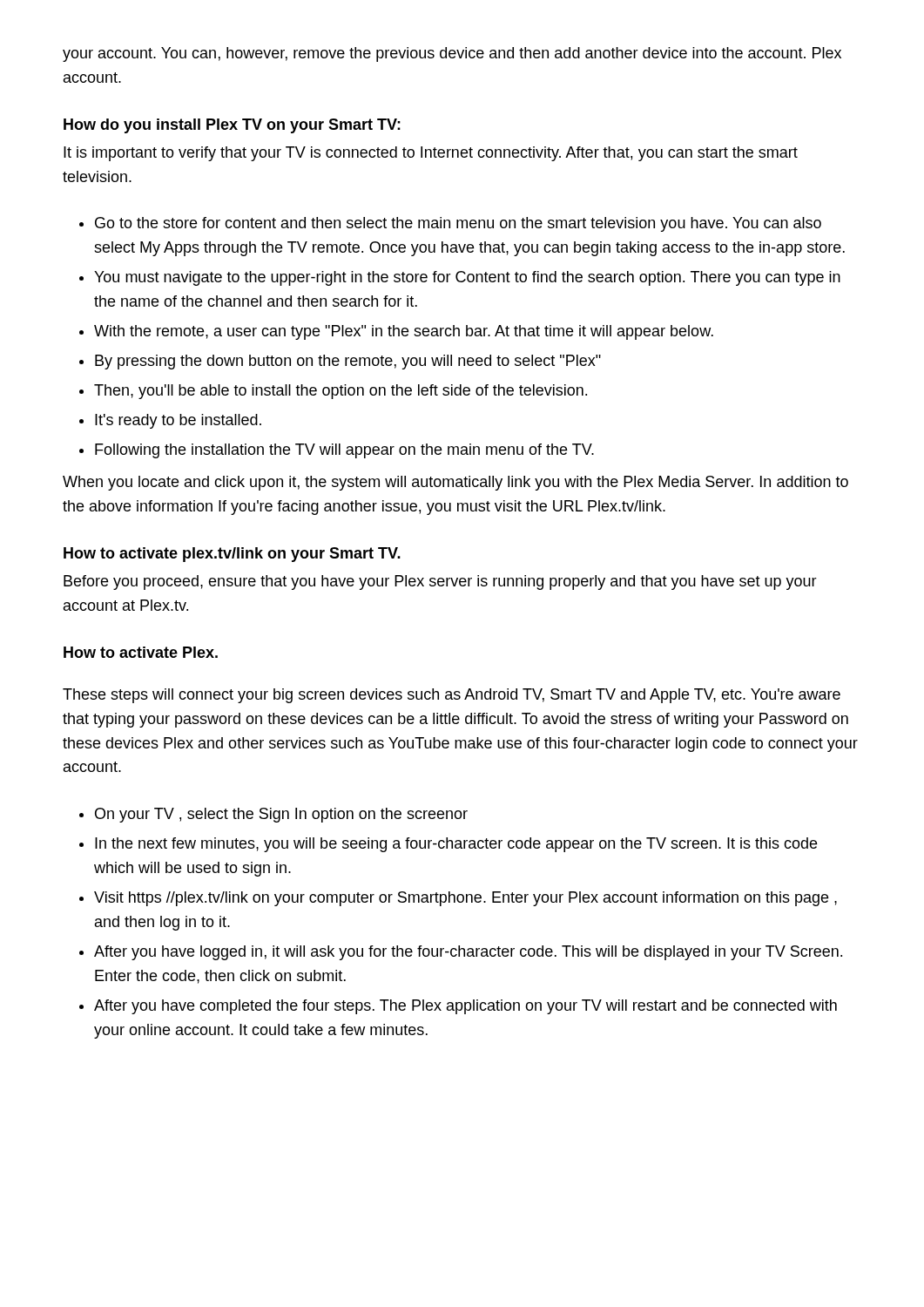Where is the passage that starts "It is important to verify that your TV"?
This screenshot has height=1307, width=924.
pos(430,164)
